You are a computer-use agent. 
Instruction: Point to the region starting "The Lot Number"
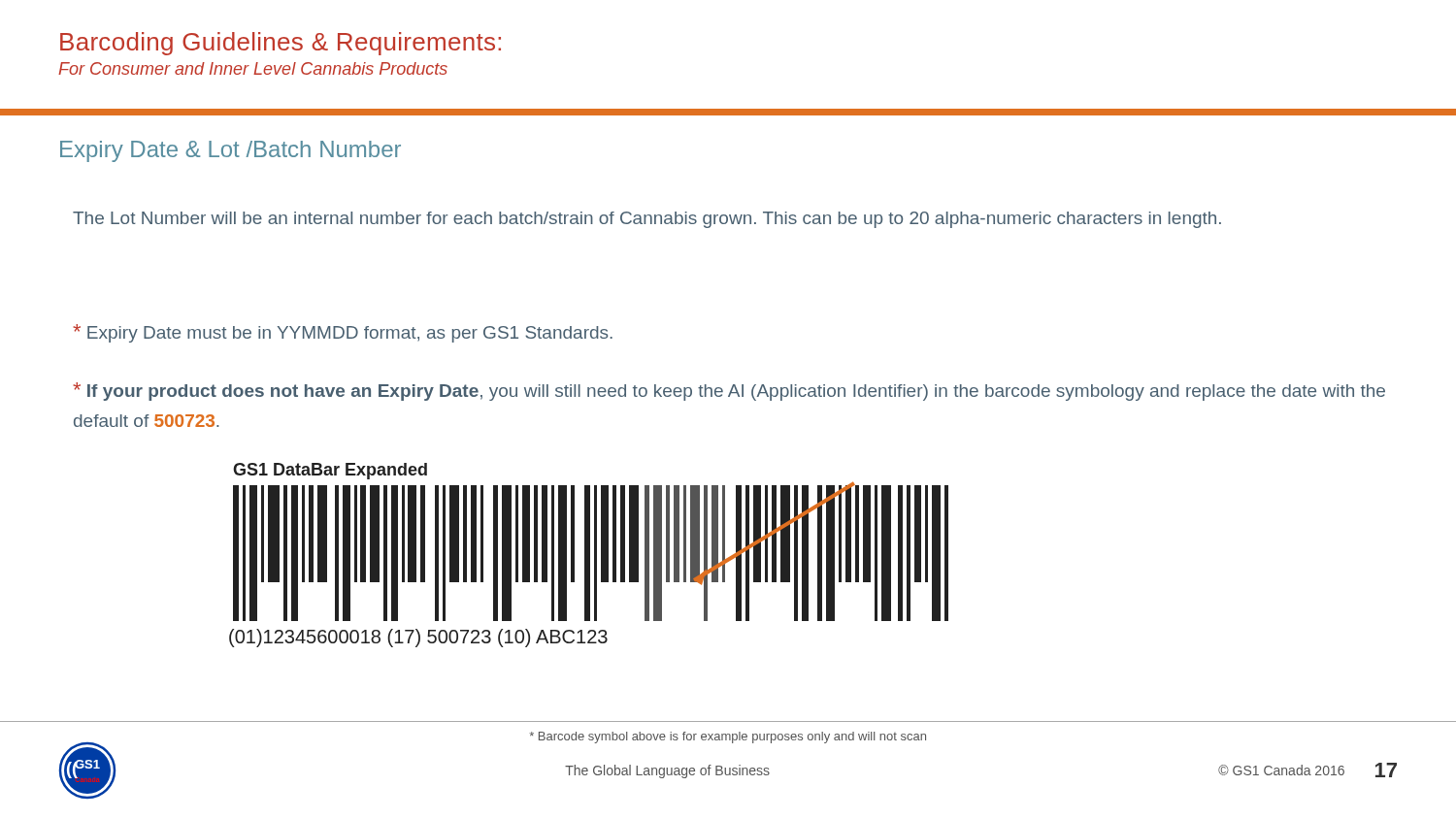pos(648,218)
